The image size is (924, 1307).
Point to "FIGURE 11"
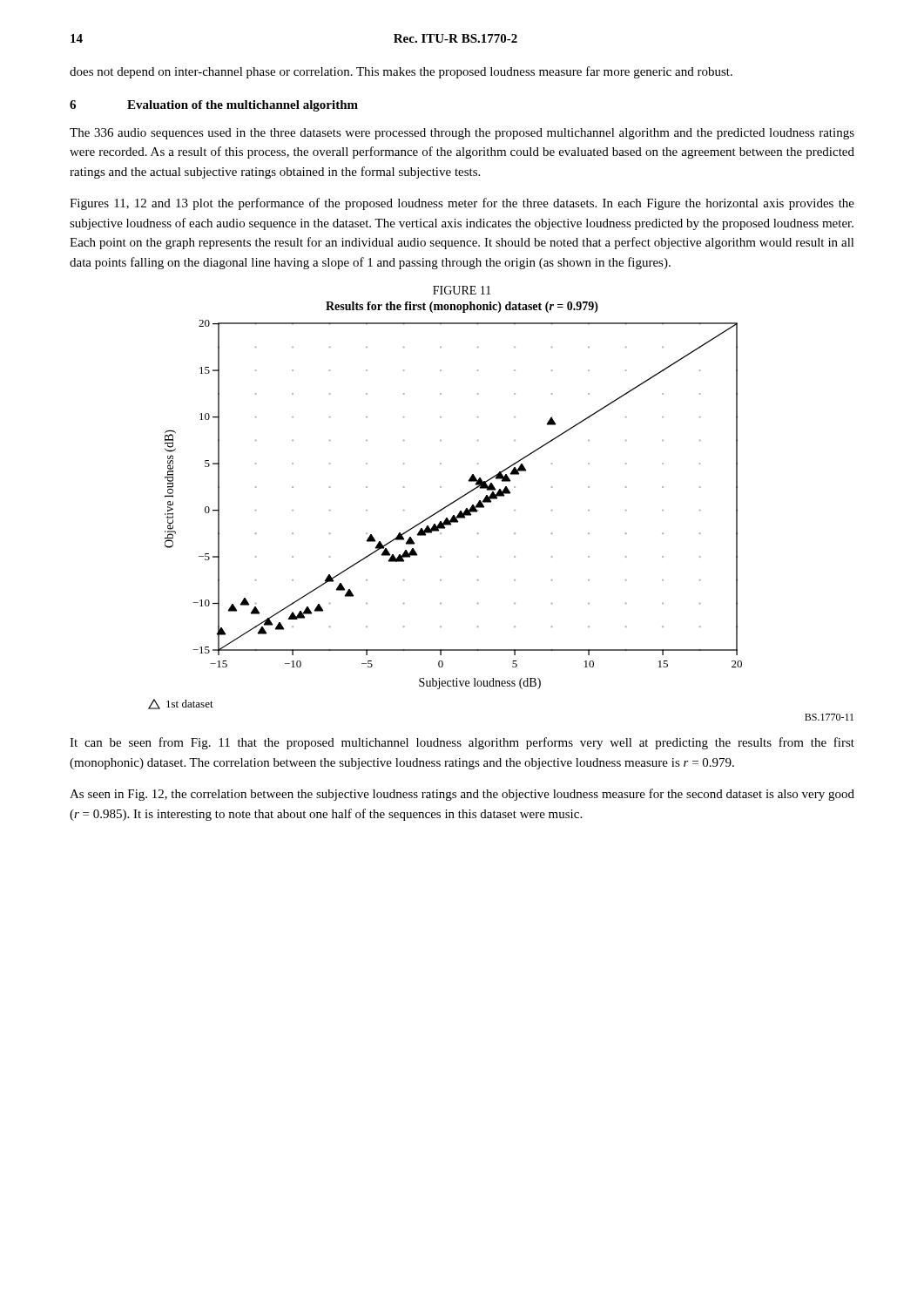[x=462, y=291]
